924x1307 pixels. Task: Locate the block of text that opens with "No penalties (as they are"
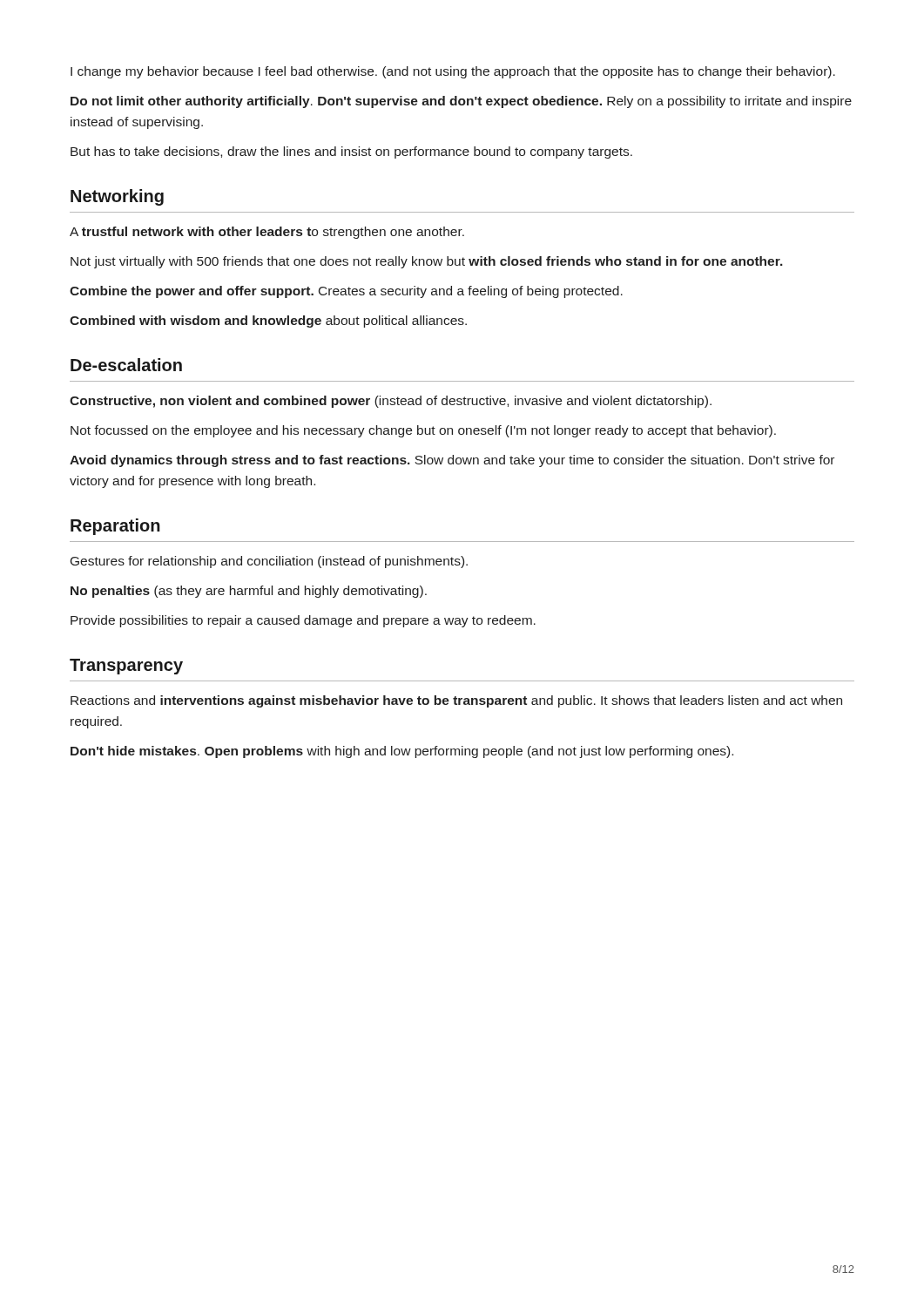[249, 591]
